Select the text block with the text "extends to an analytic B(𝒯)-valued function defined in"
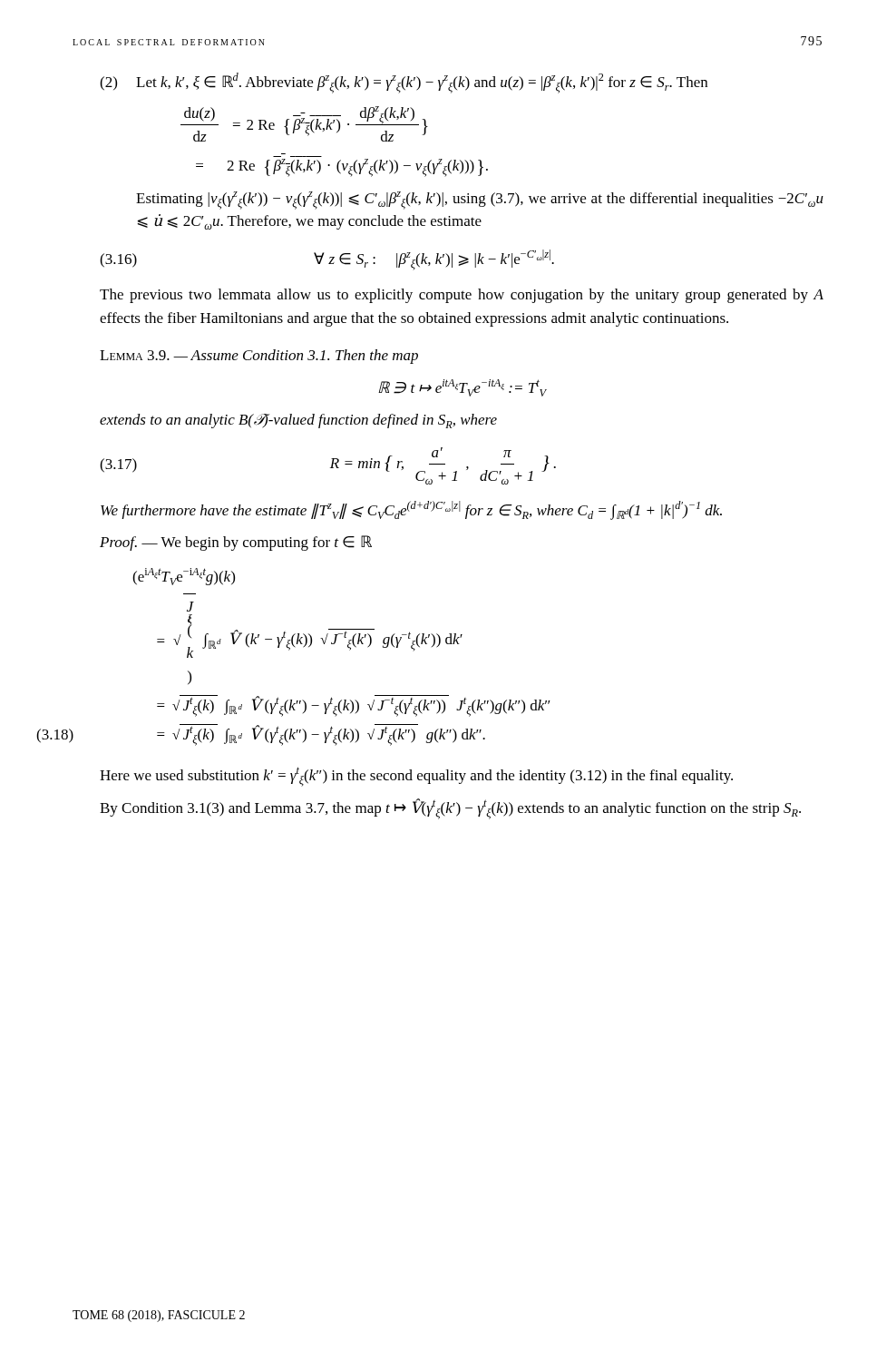This screenshot has width=896, height=1361. [462, 420]
